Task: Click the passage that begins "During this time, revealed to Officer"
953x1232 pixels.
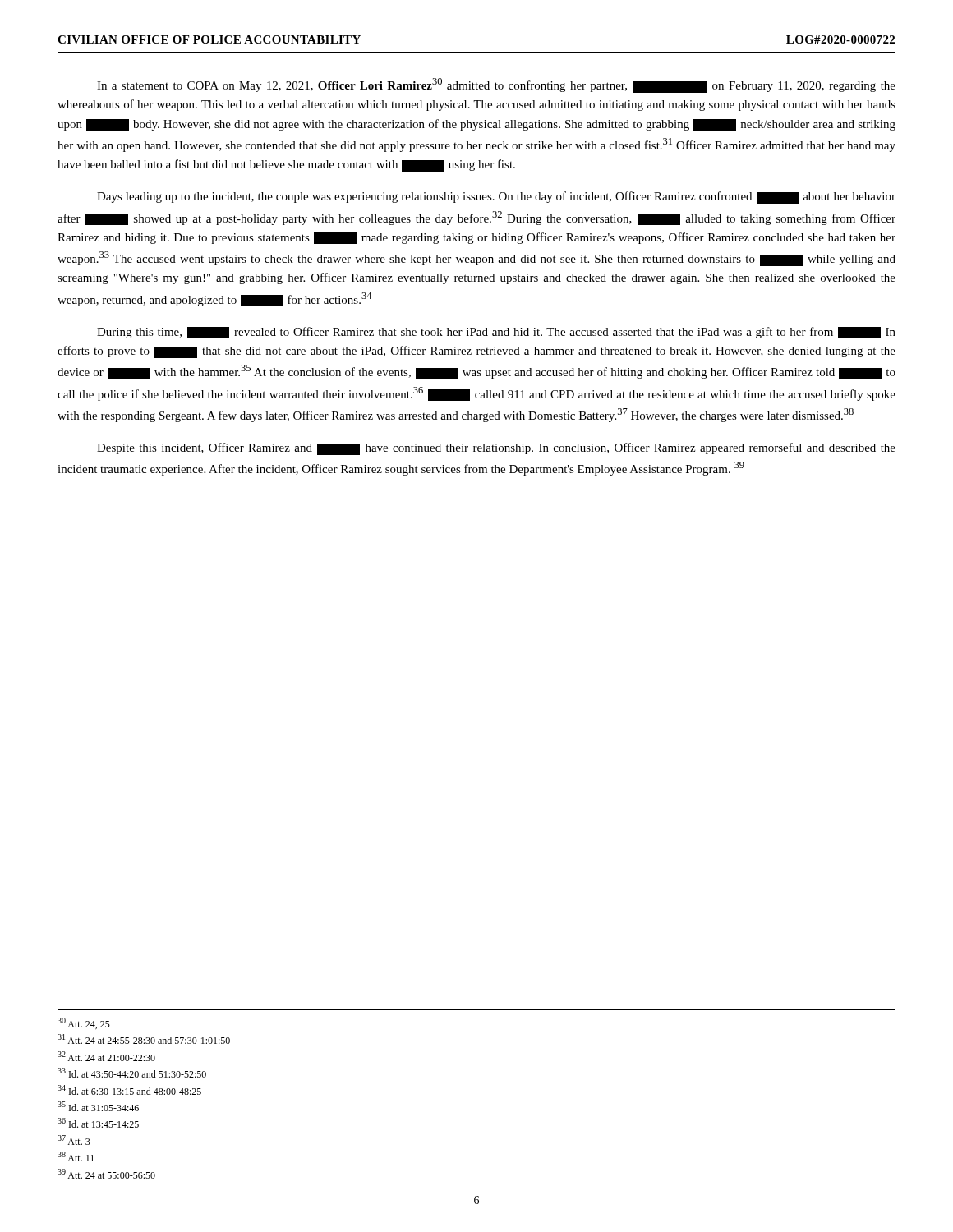Action: pos(476,374)
